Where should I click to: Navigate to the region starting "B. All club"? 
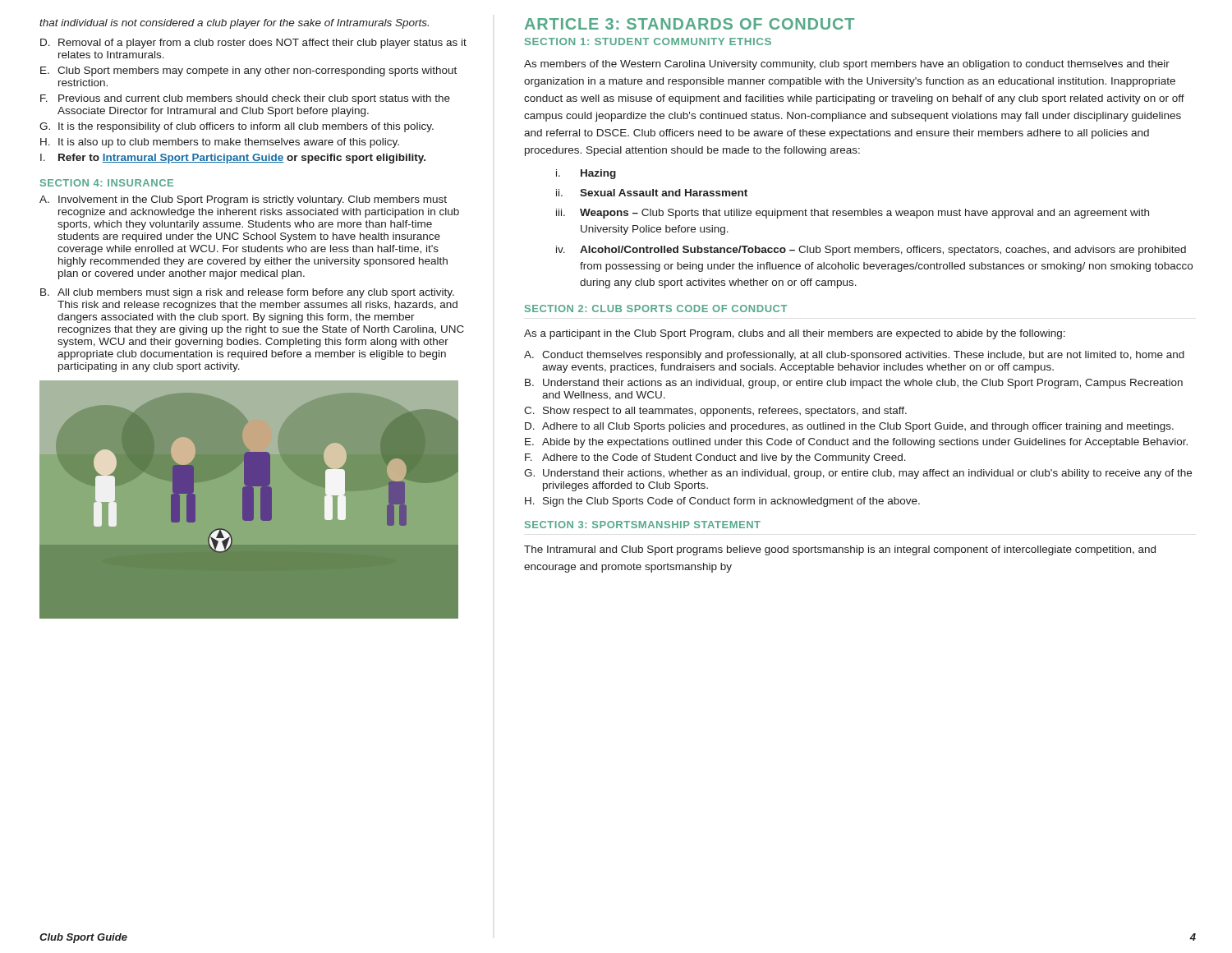(254, 329)
